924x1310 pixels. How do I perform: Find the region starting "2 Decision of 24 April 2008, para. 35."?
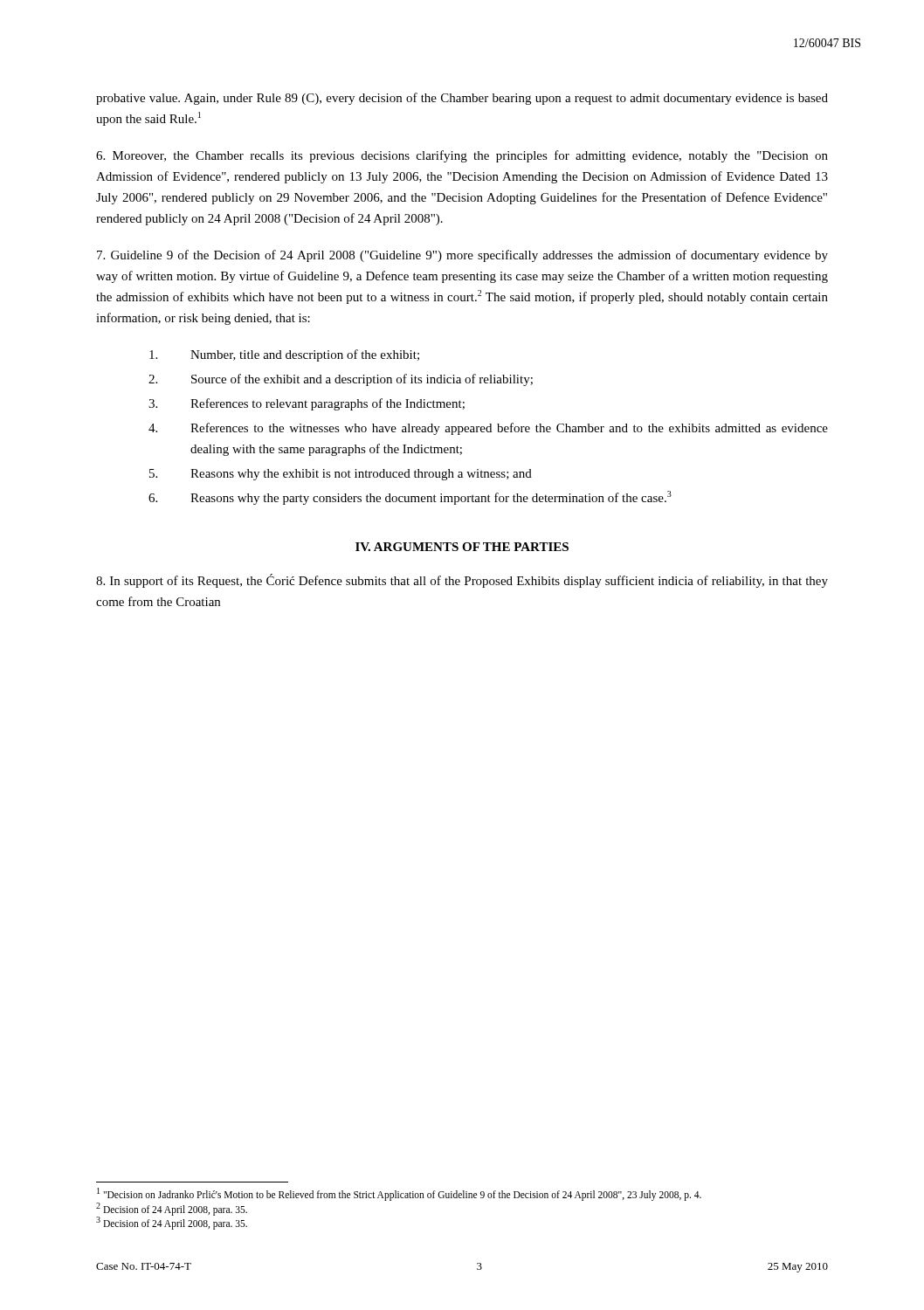click(172, 1208)
